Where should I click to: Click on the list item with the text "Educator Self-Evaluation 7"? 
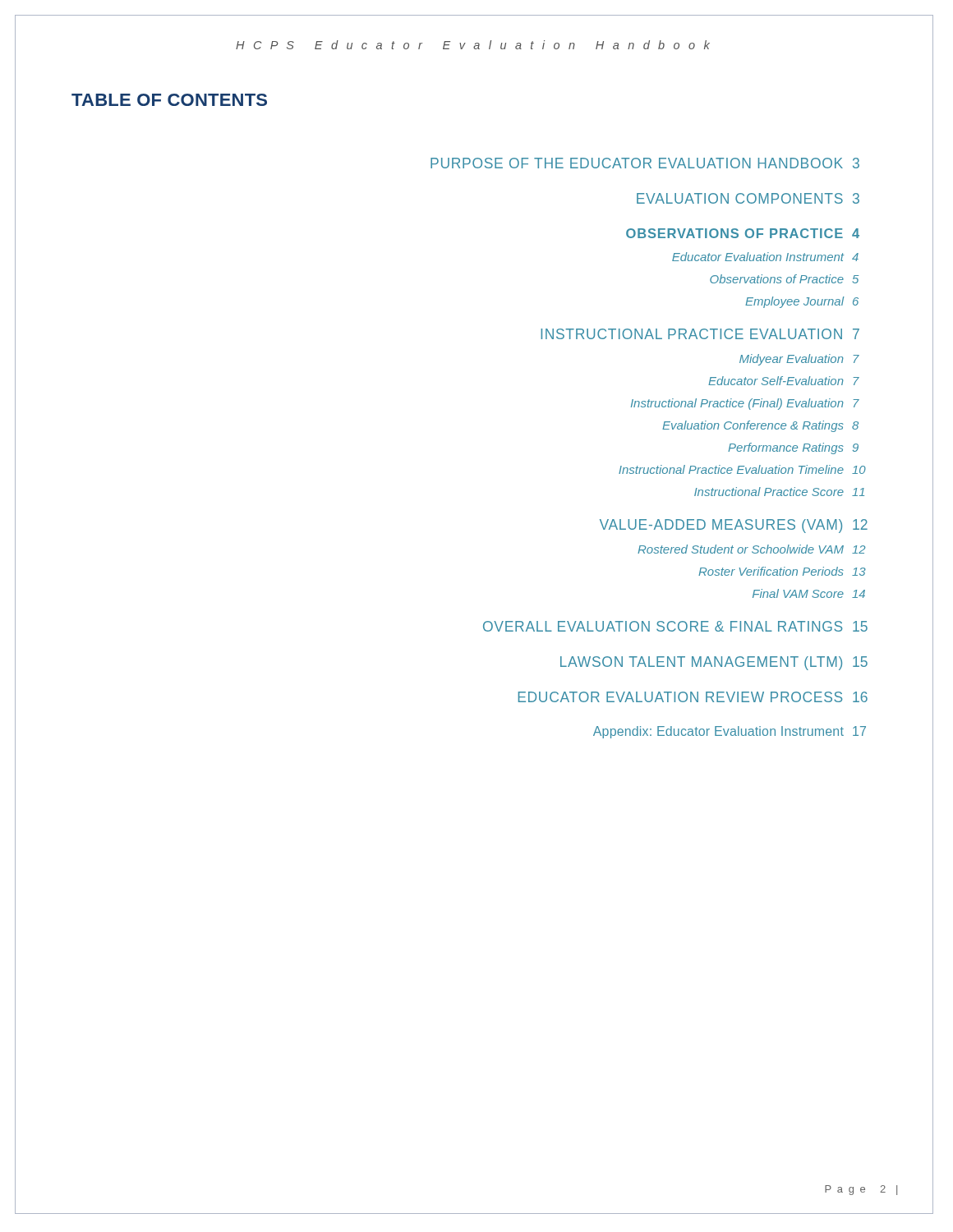pyautogui.click(x=792, y=381)
